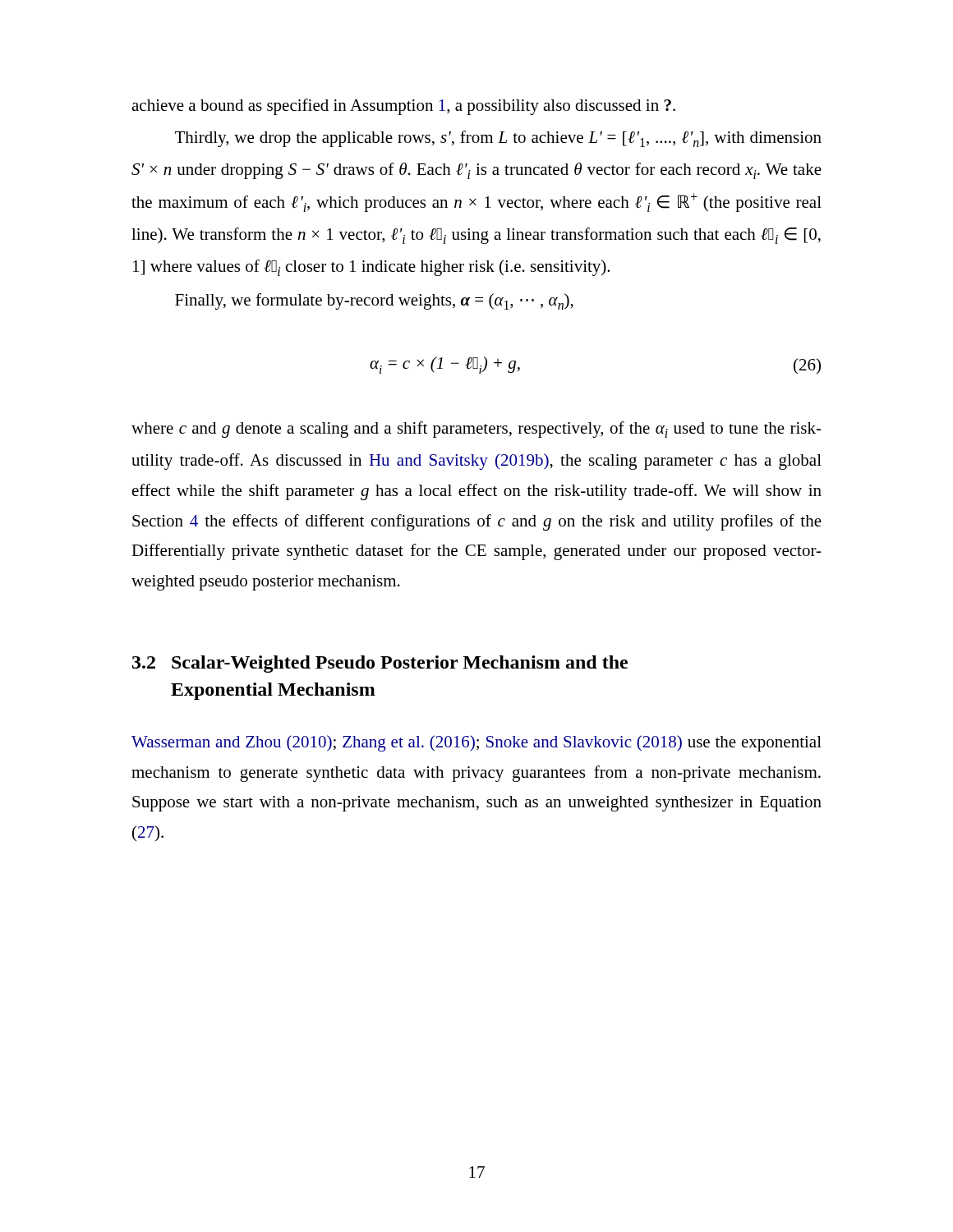This screenshot has height=1232, width=953.
Task: Point to the passage starting "Thirdly, we drop the applicable rows,"
Action: 476,203
